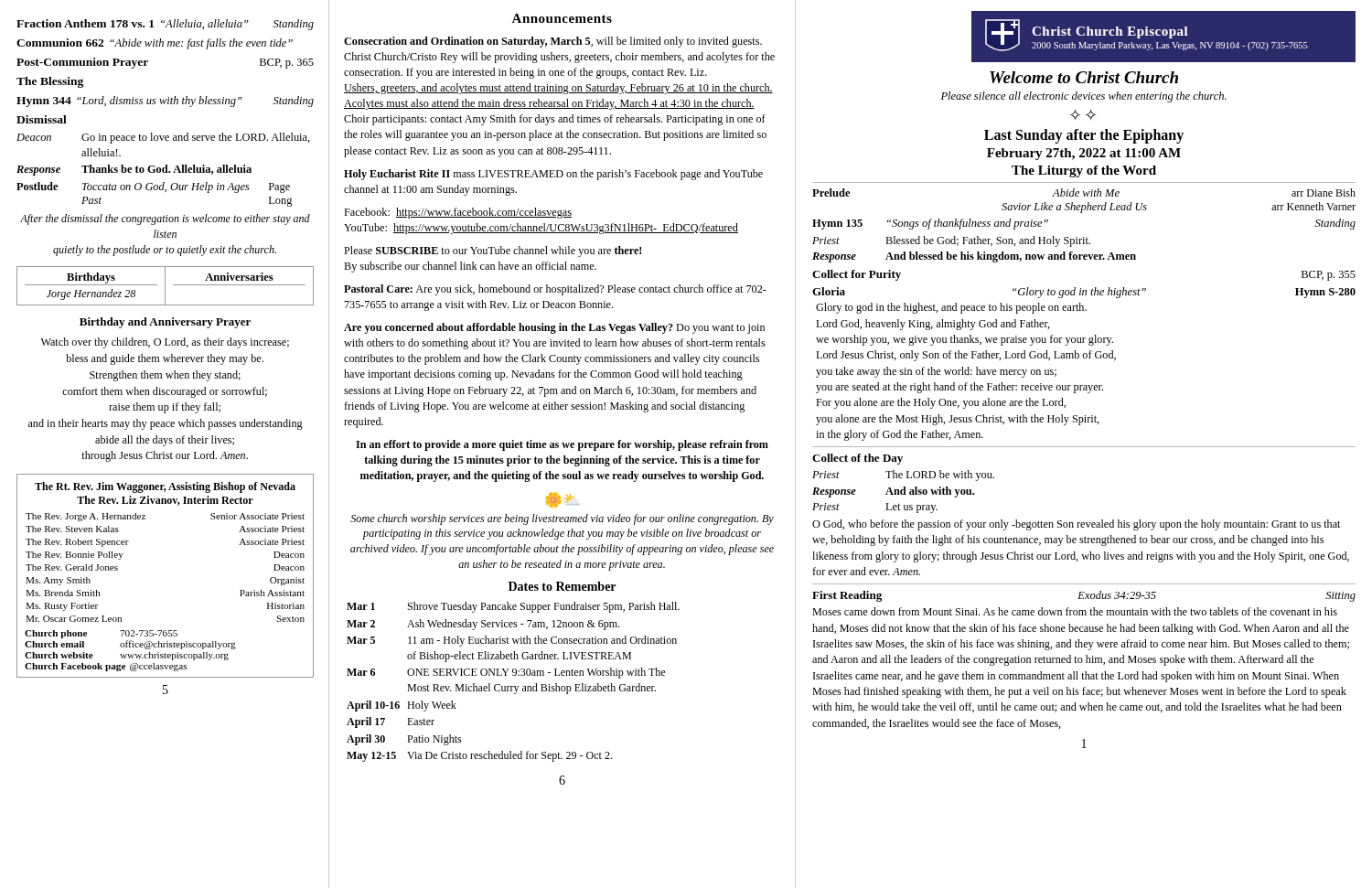Find the section header containing "Birthday and Anniversary Prayer"
The width and height of the screenshot is (1372, 888).
pos(165,322)
